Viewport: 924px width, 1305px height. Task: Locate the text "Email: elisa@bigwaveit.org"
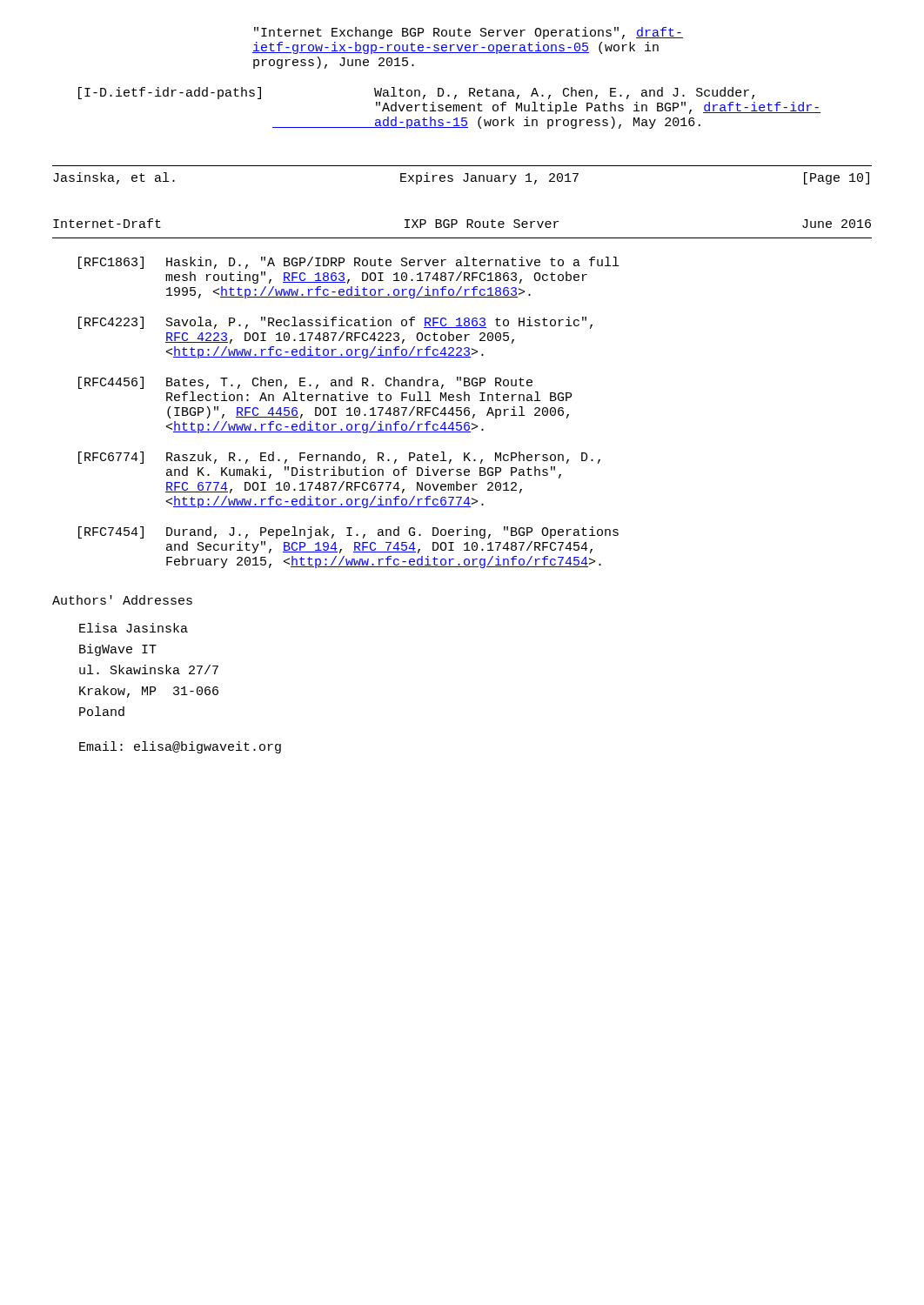(x=180, y=748)
